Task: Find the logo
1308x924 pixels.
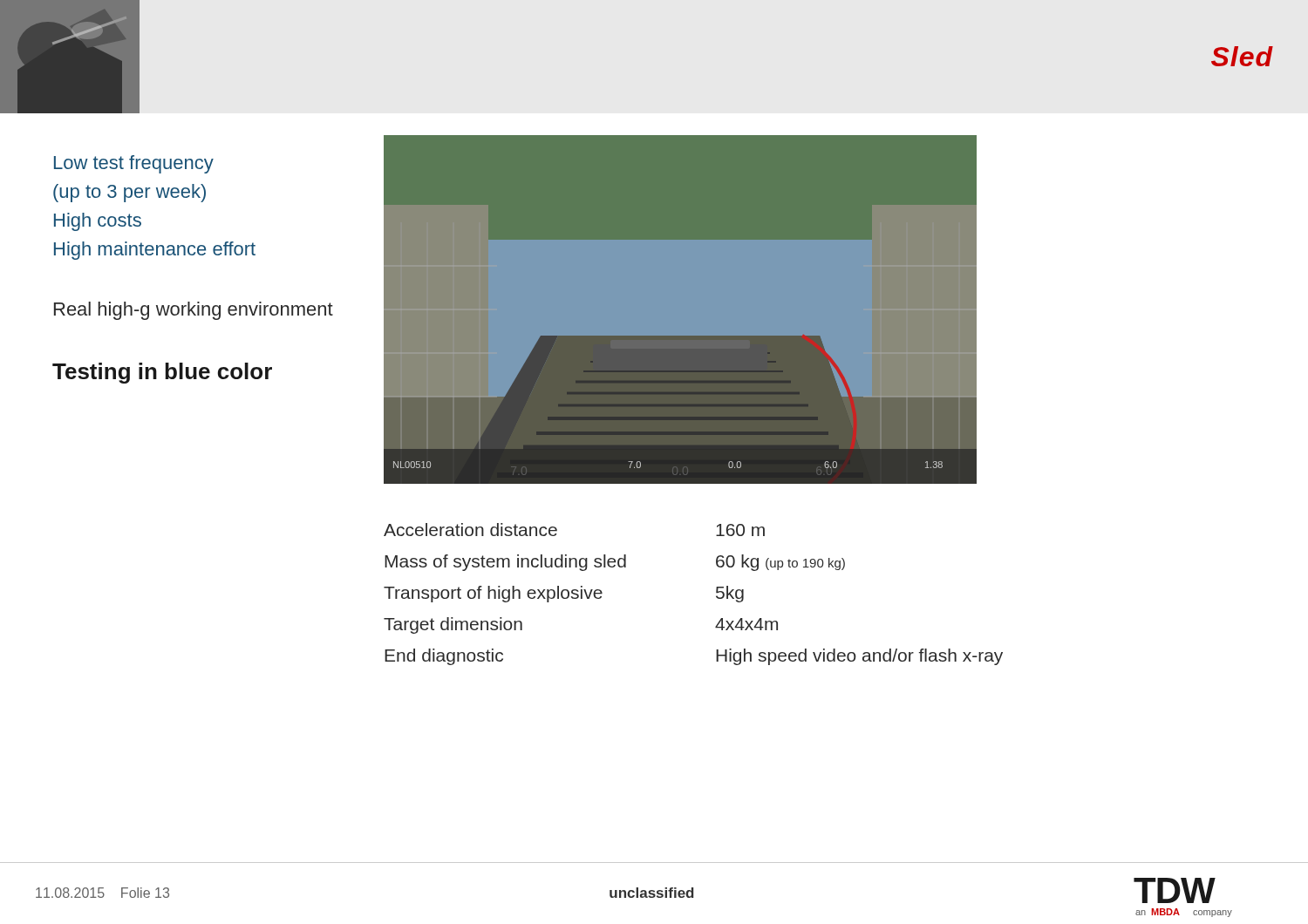Action: (x=1203, y=893)
